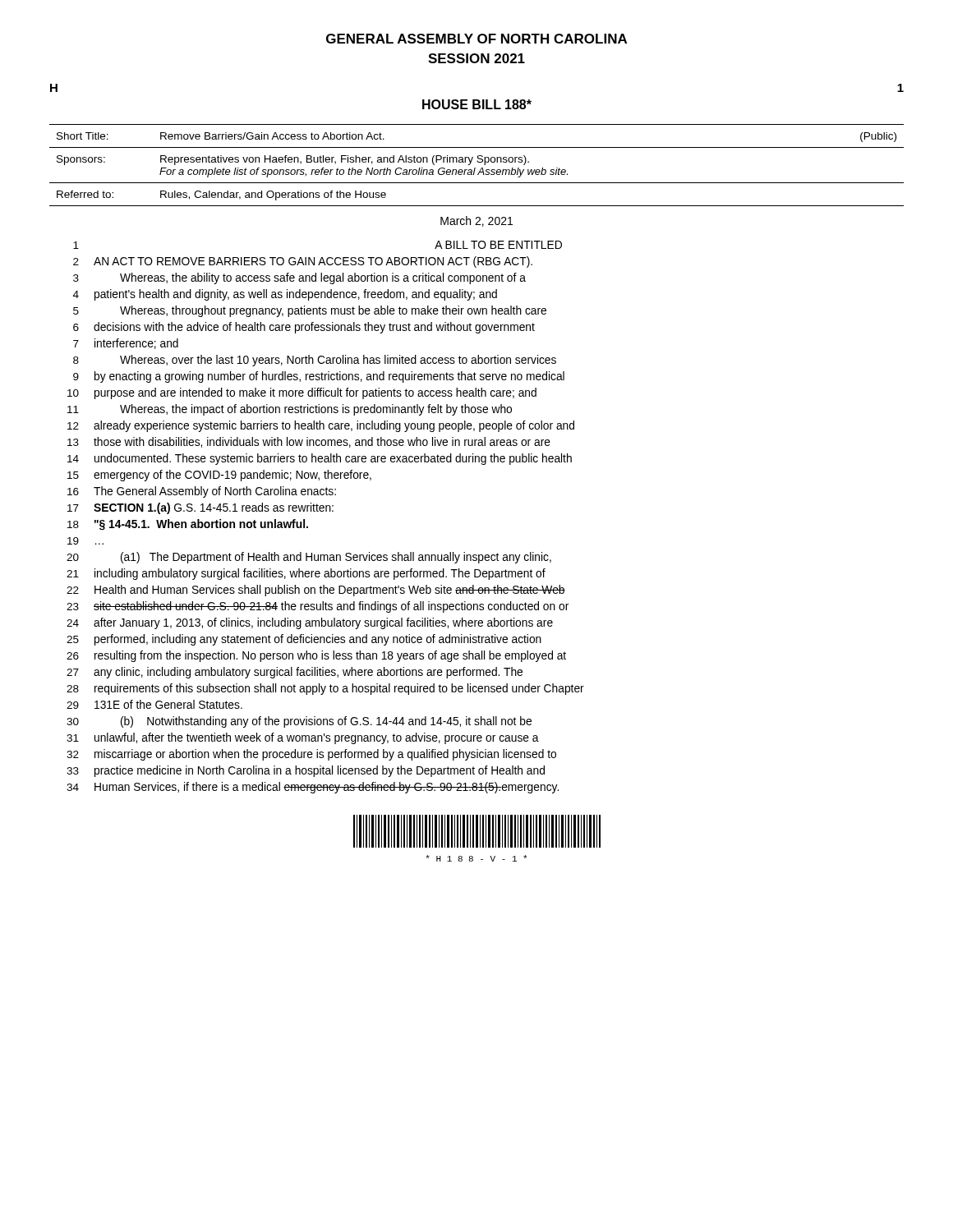Click on the text block that reads "5 Whereas, throughout"
Image resolution: width=953 pixels, height=1232 pixels.
(x=476, y=311)
